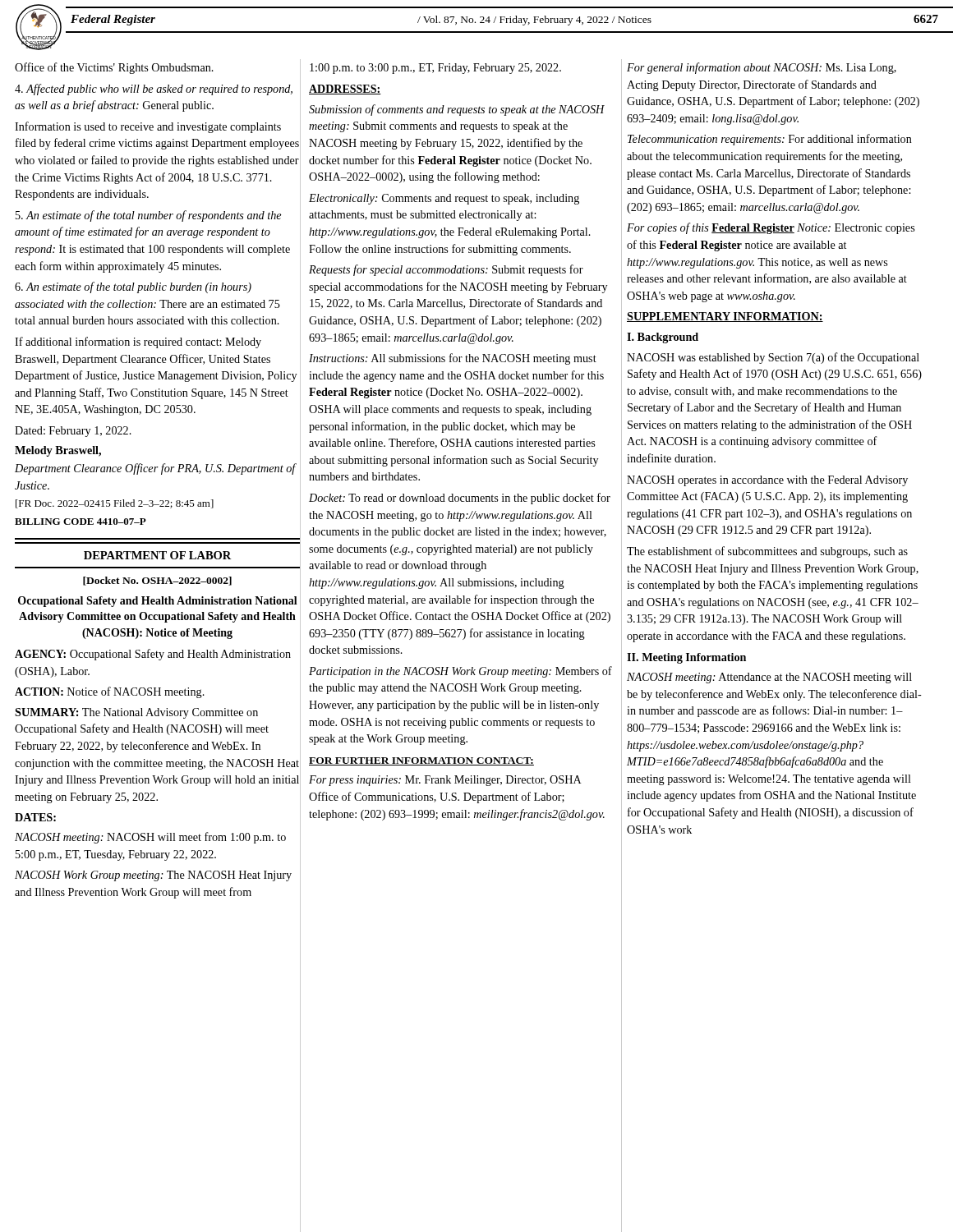
Task: Find "[Docket No. OSHA–2022–0002]" on this page
Action: (157, 580)
